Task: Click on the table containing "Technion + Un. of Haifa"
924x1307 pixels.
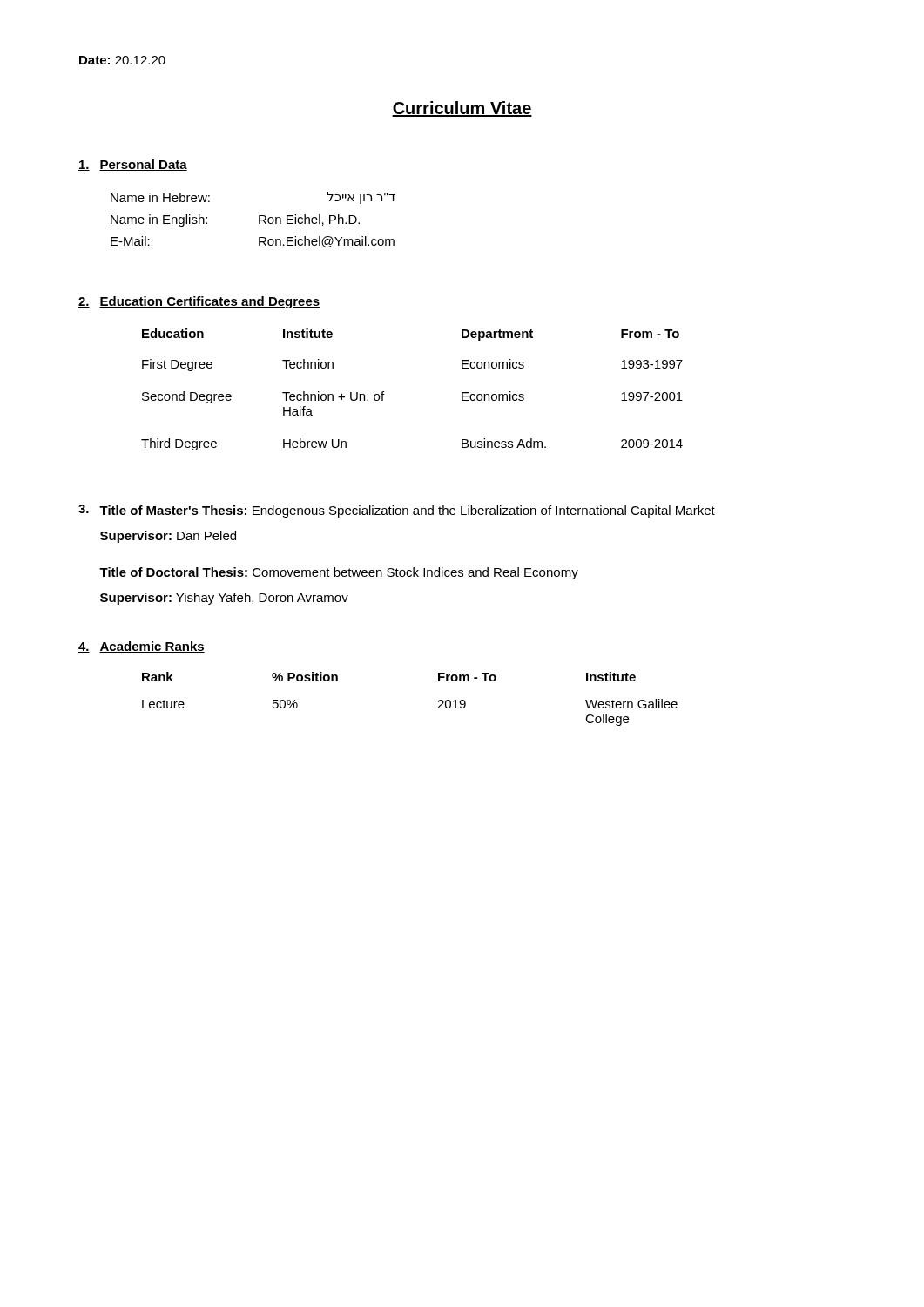Action: tap(478, 391)
